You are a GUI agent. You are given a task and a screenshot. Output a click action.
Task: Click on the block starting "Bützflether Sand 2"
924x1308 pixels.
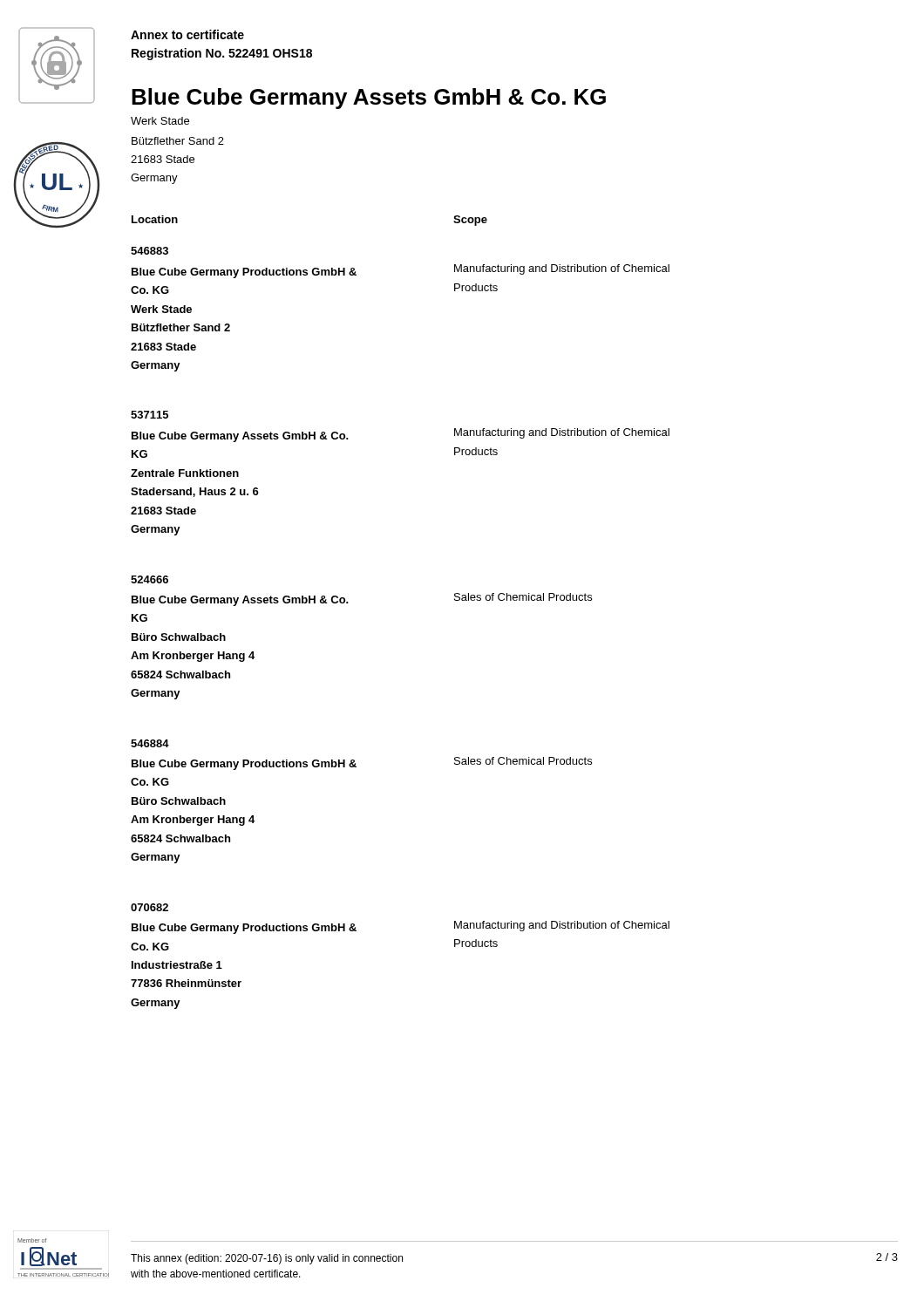pos(177,159)
